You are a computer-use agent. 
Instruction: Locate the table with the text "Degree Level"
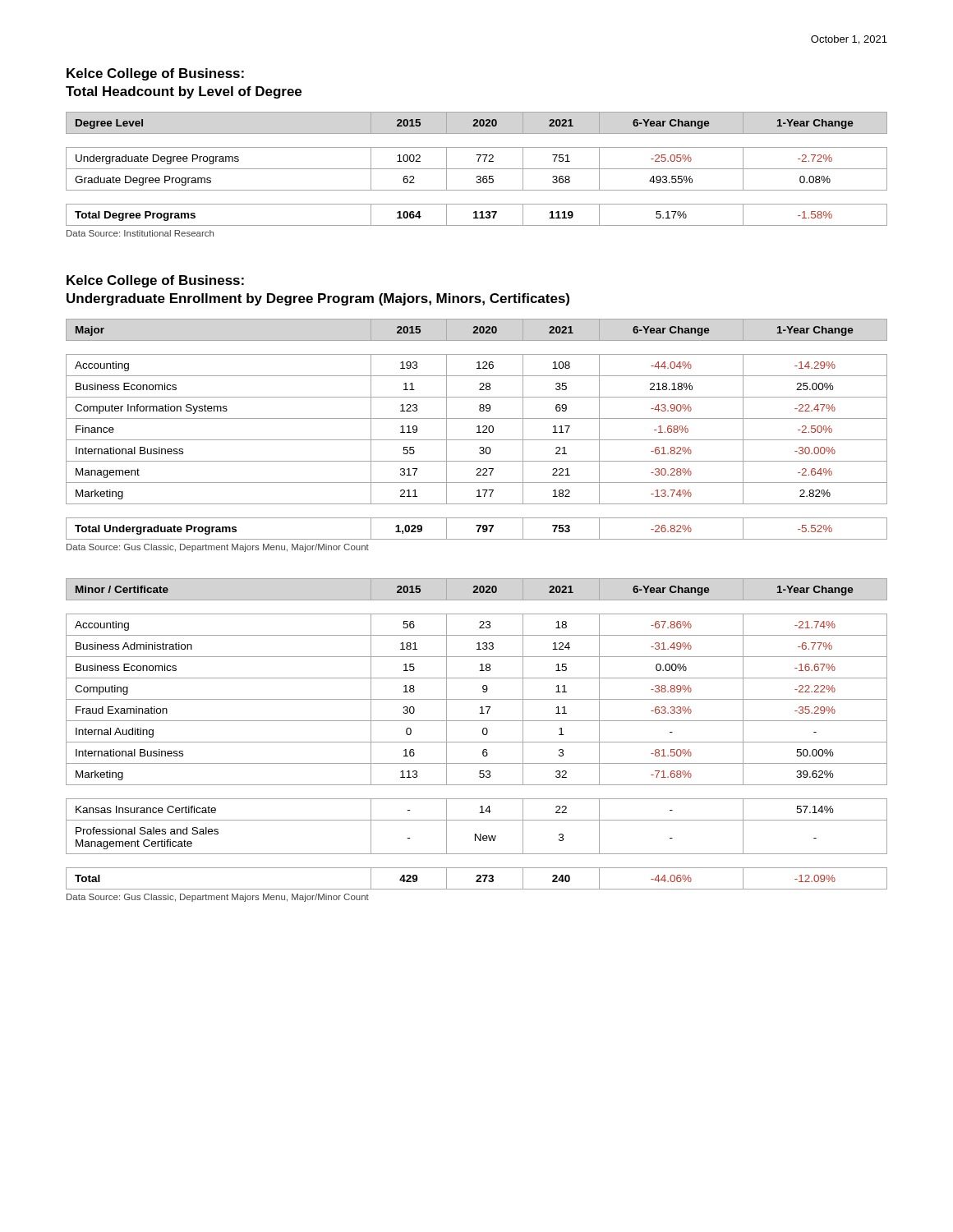476,169
